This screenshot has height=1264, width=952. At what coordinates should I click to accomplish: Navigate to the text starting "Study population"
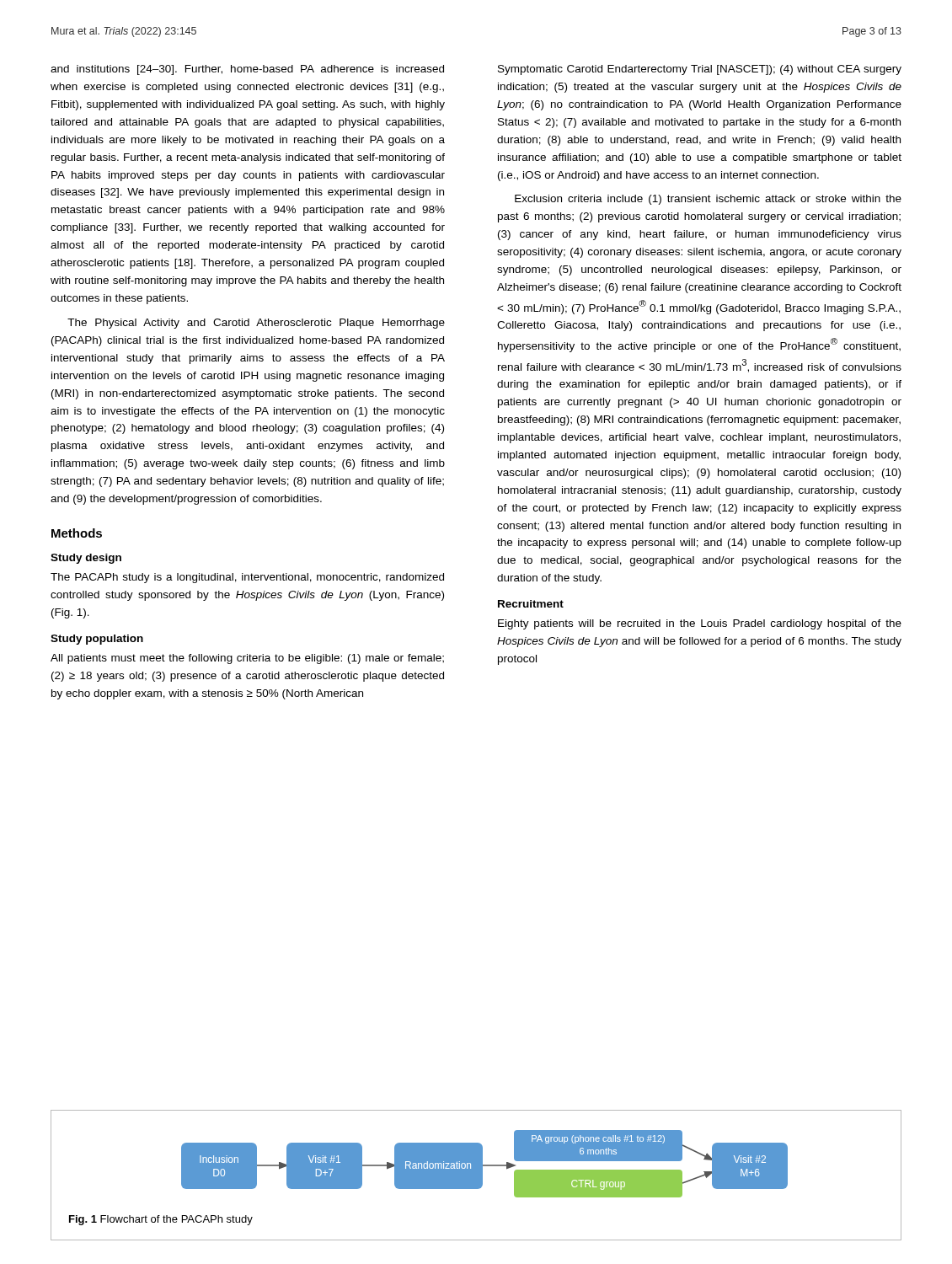(x=97, y=638)
